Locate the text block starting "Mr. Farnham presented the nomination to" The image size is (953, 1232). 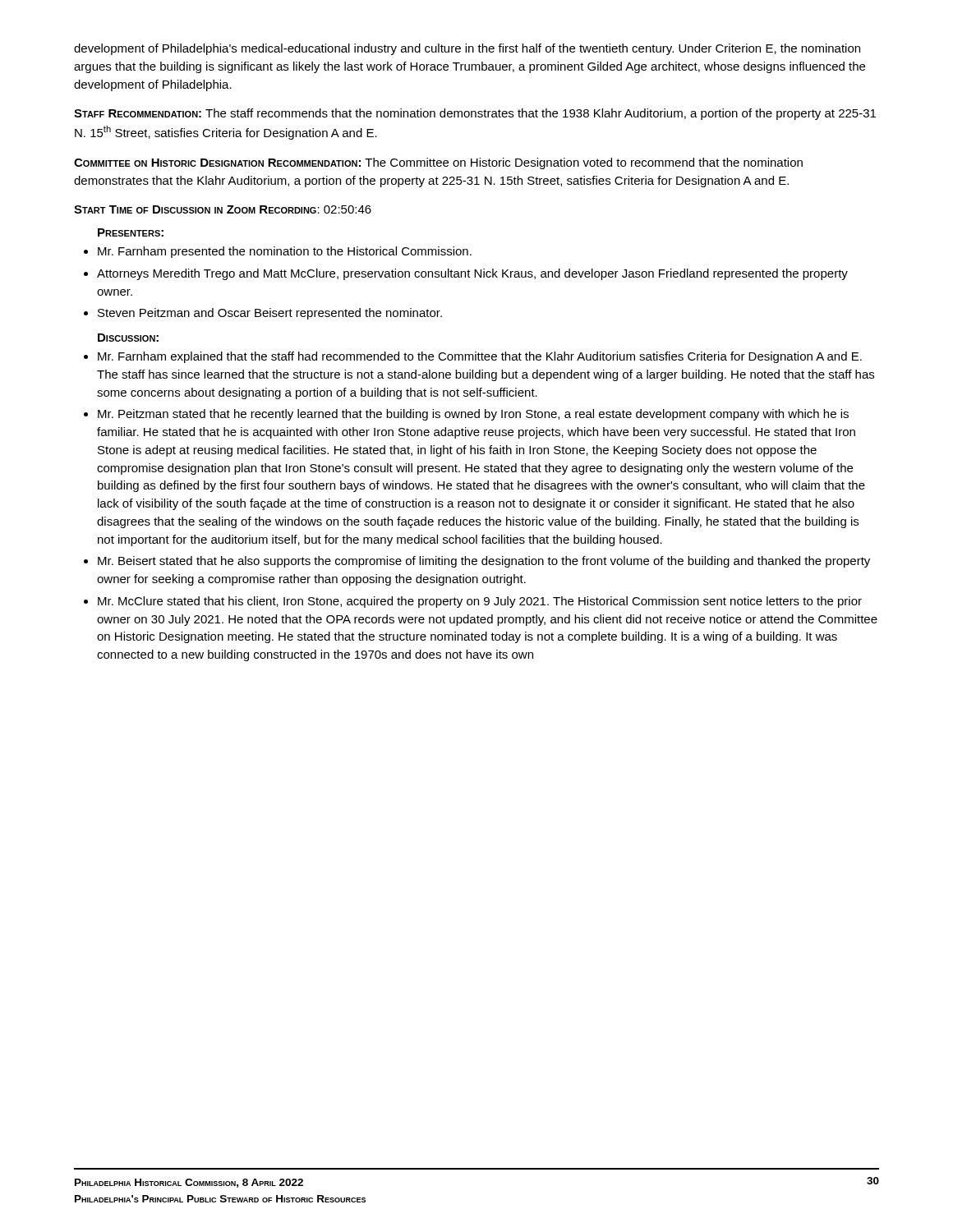click(285, 251)
